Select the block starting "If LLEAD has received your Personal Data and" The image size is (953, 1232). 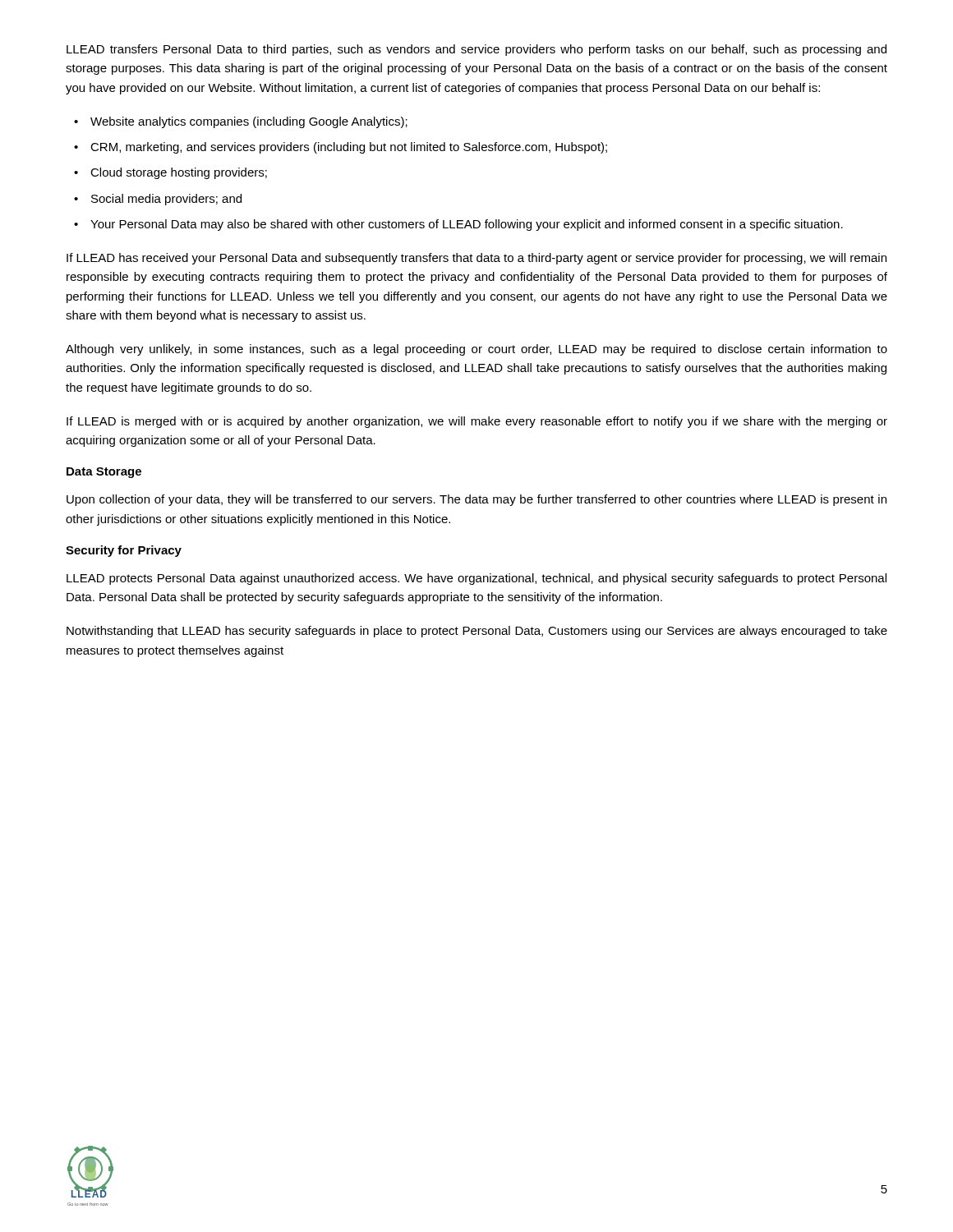(476, 286)
